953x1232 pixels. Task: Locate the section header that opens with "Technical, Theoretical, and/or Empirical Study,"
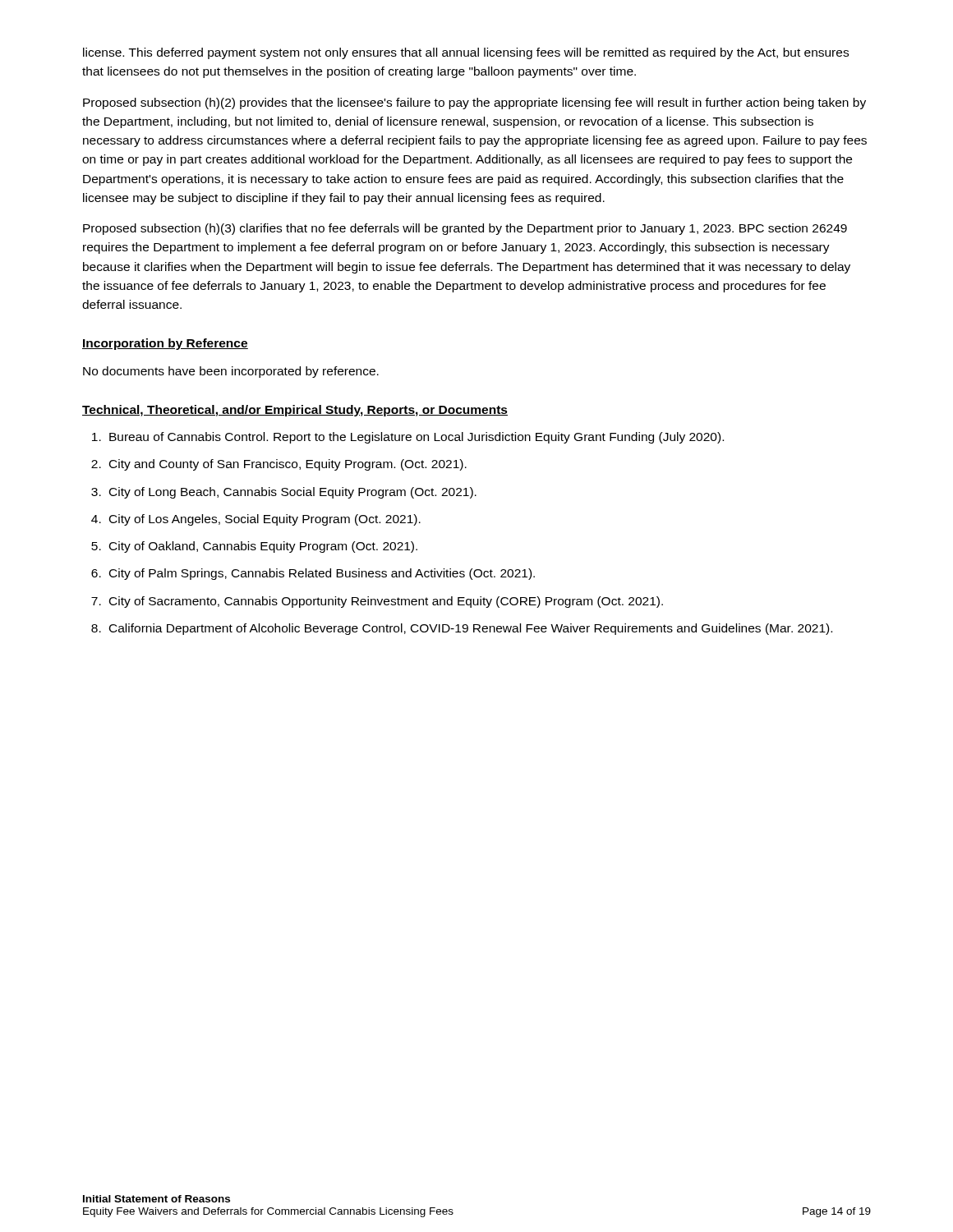click(476, 409)
